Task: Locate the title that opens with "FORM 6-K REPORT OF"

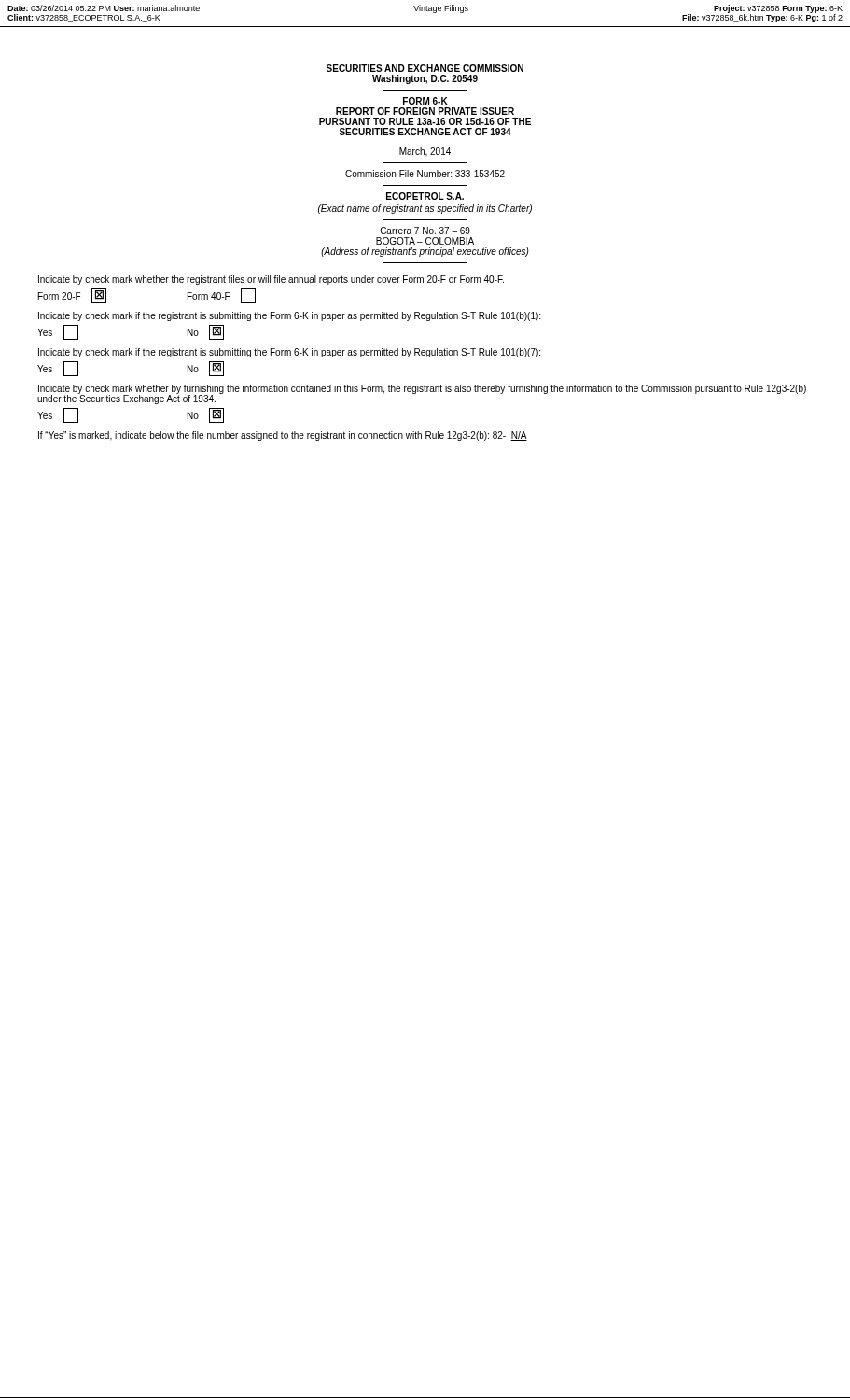Action: pyautogui.click(x=425, y=117)
